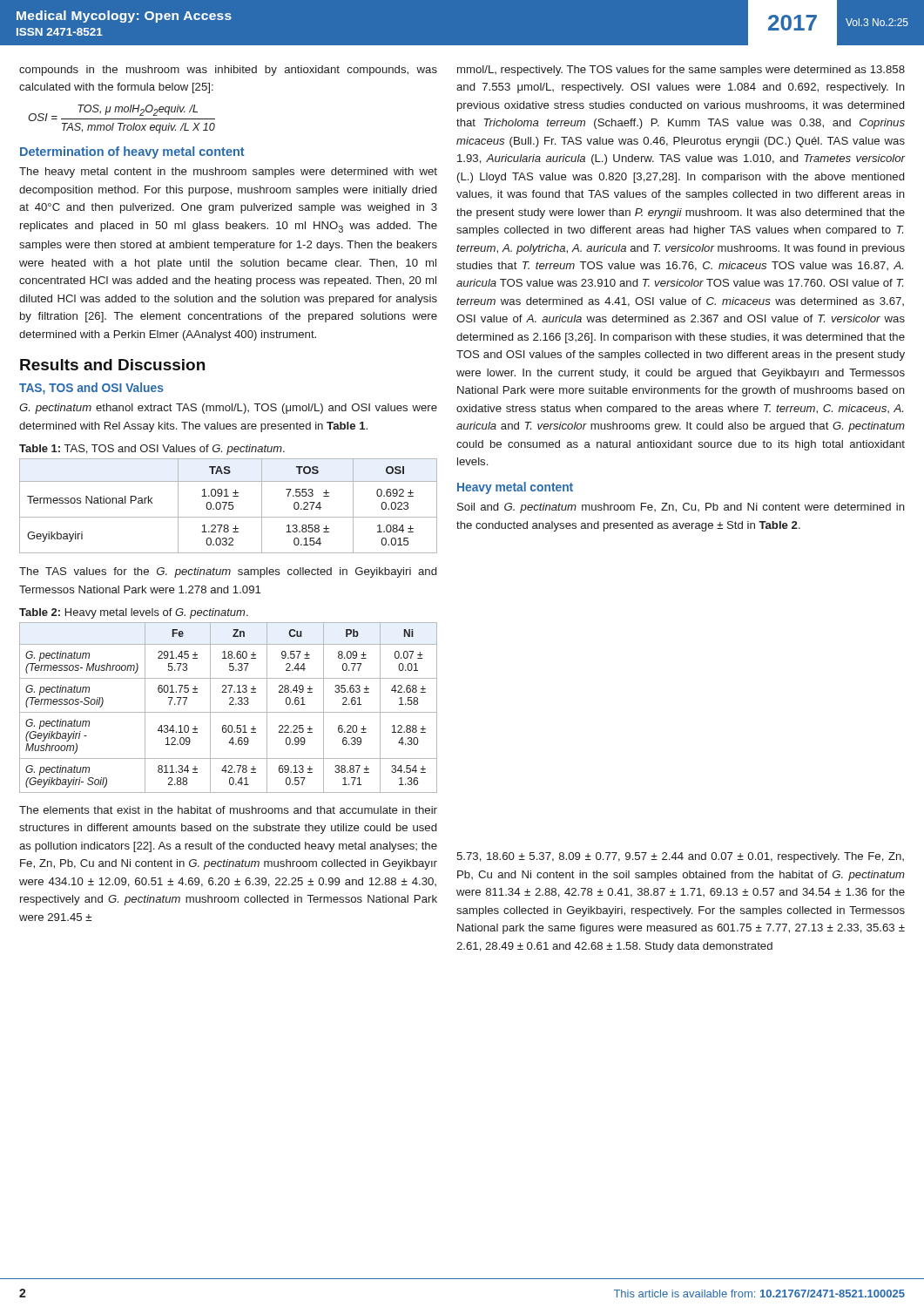Screen dimensions: 1307x924
Task: Select the element starting "Table 2: Heavy metal levels of G."
Action: (134, 612)
